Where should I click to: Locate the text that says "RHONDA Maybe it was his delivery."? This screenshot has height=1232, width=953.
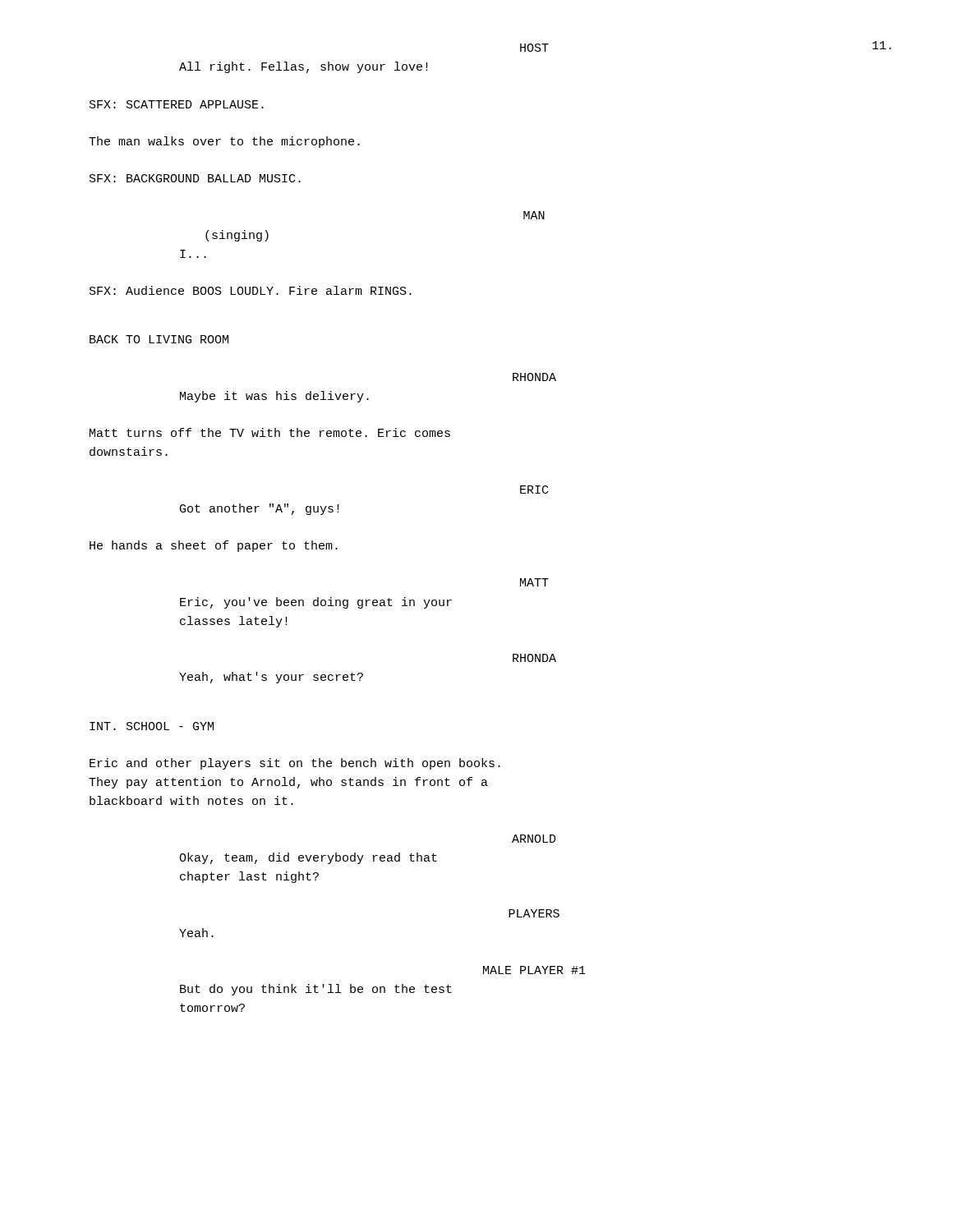[522, 387]
